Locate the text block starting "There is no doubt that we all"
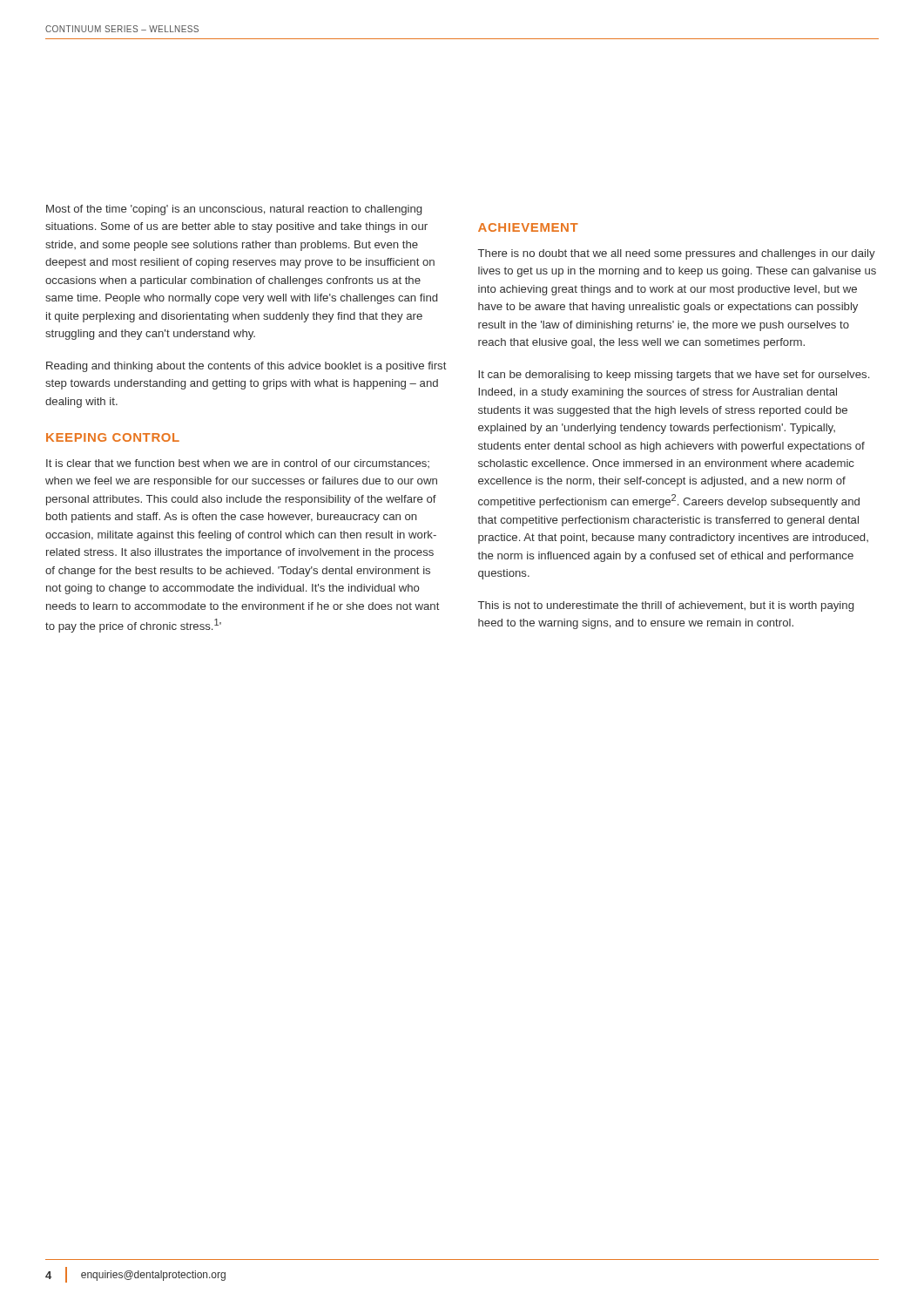This screenshot has height=1307, width=924. (x=678, y=298)
